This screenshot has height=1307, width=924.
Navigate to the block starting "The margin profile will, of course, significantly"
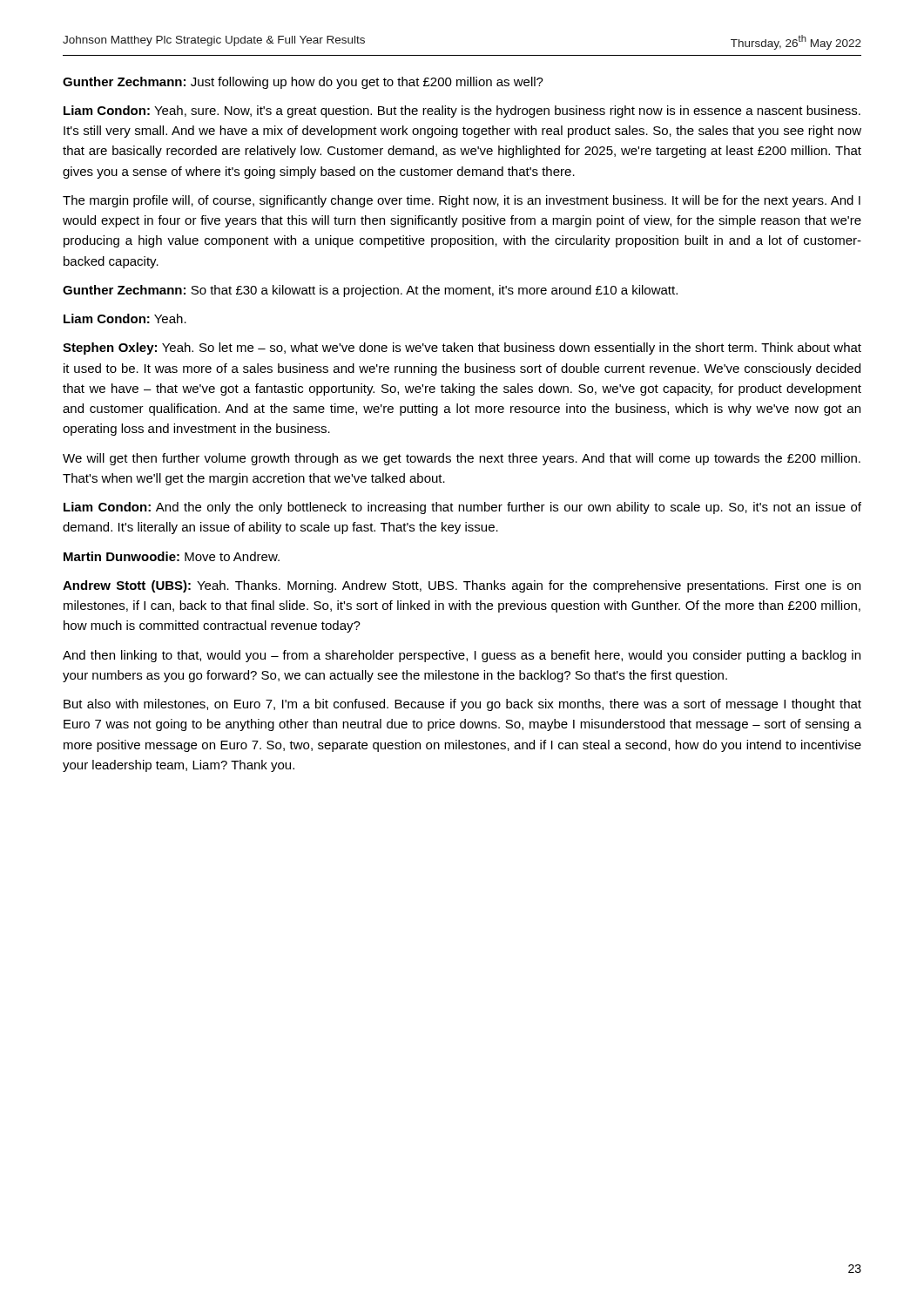coord(462,230)
